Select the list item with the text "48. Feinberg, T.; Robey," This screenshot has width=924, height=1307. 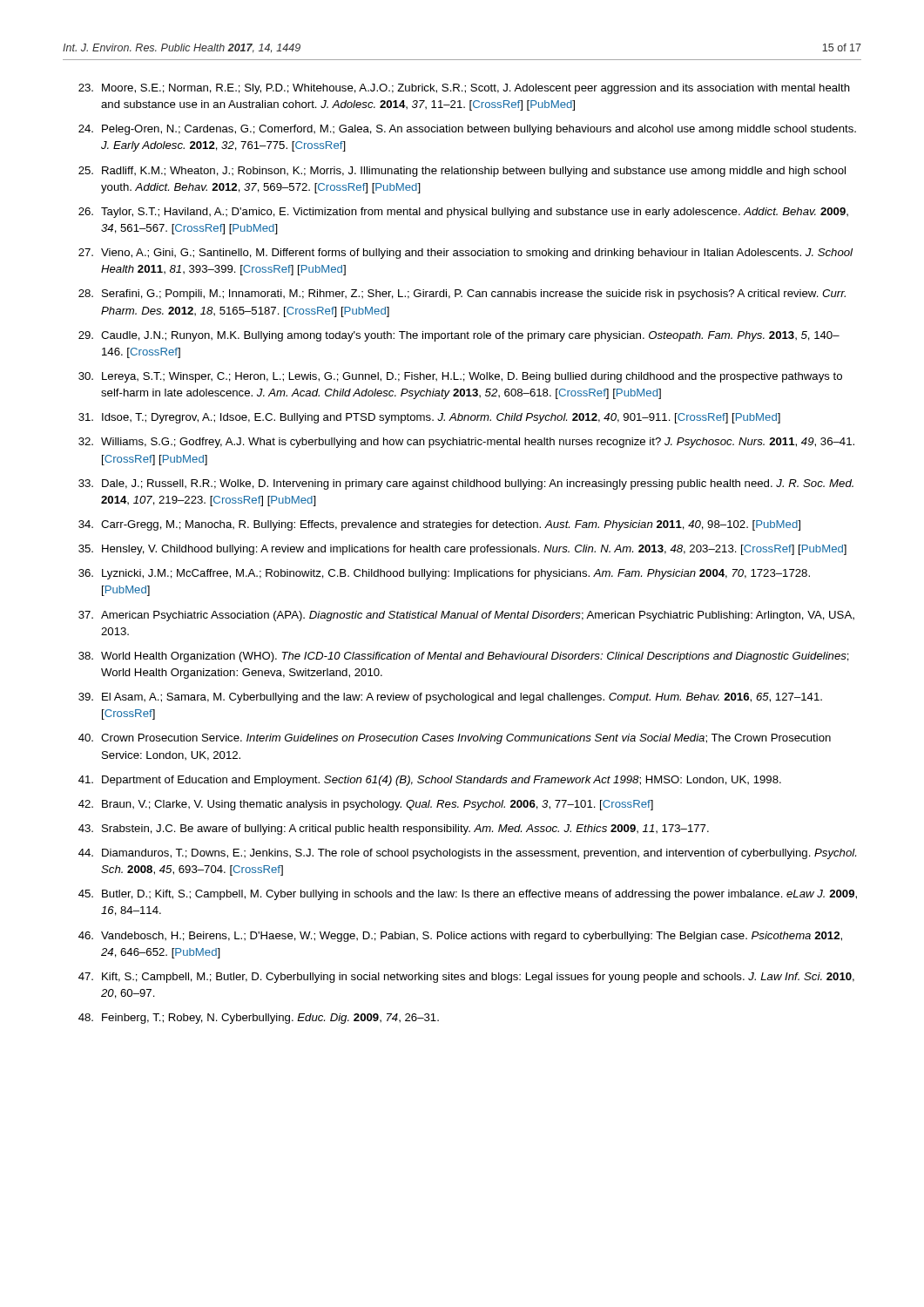tap(259, 1019)
